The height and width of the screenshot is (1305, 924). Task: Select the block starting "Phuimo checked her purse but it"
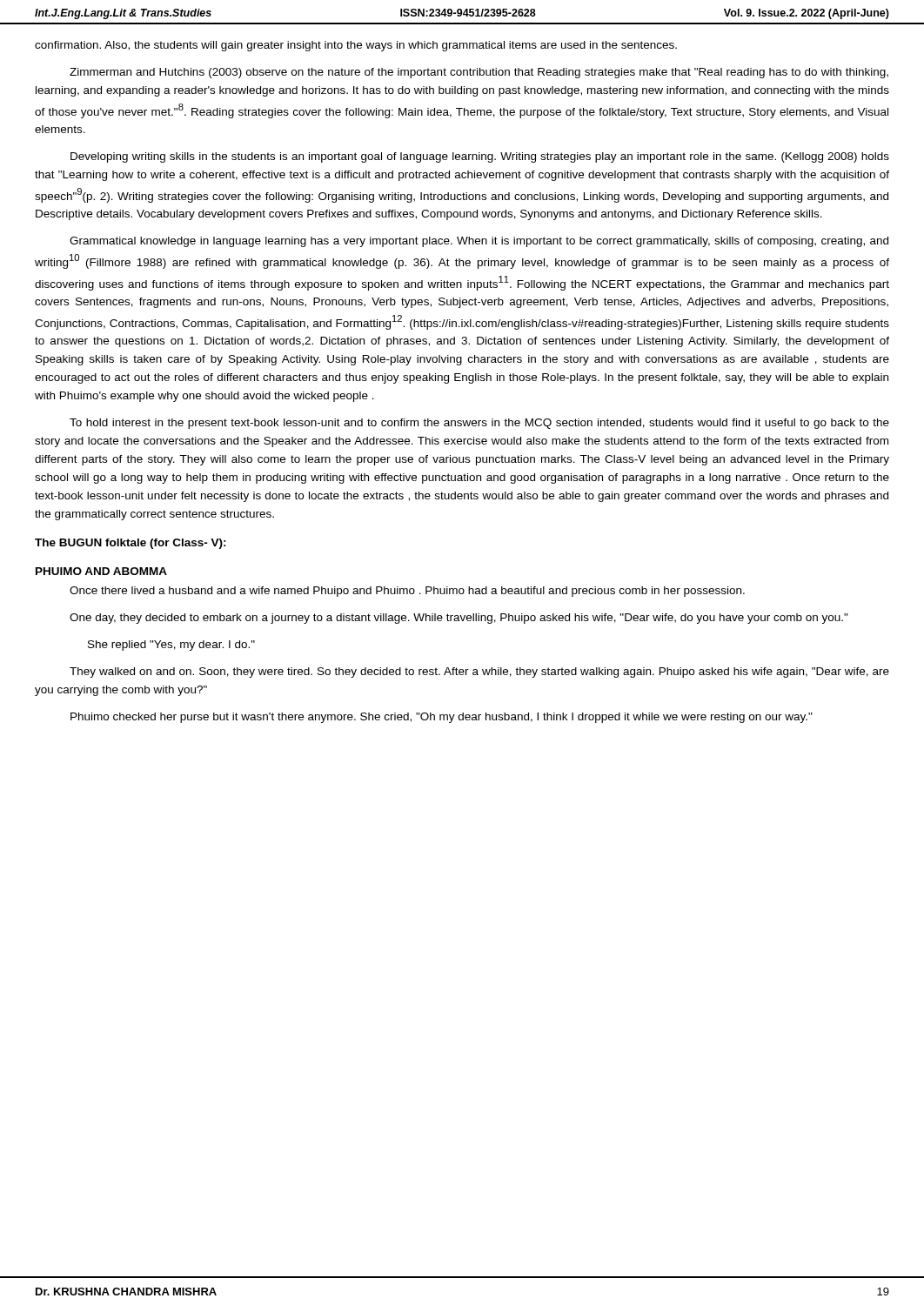(462, 717)
